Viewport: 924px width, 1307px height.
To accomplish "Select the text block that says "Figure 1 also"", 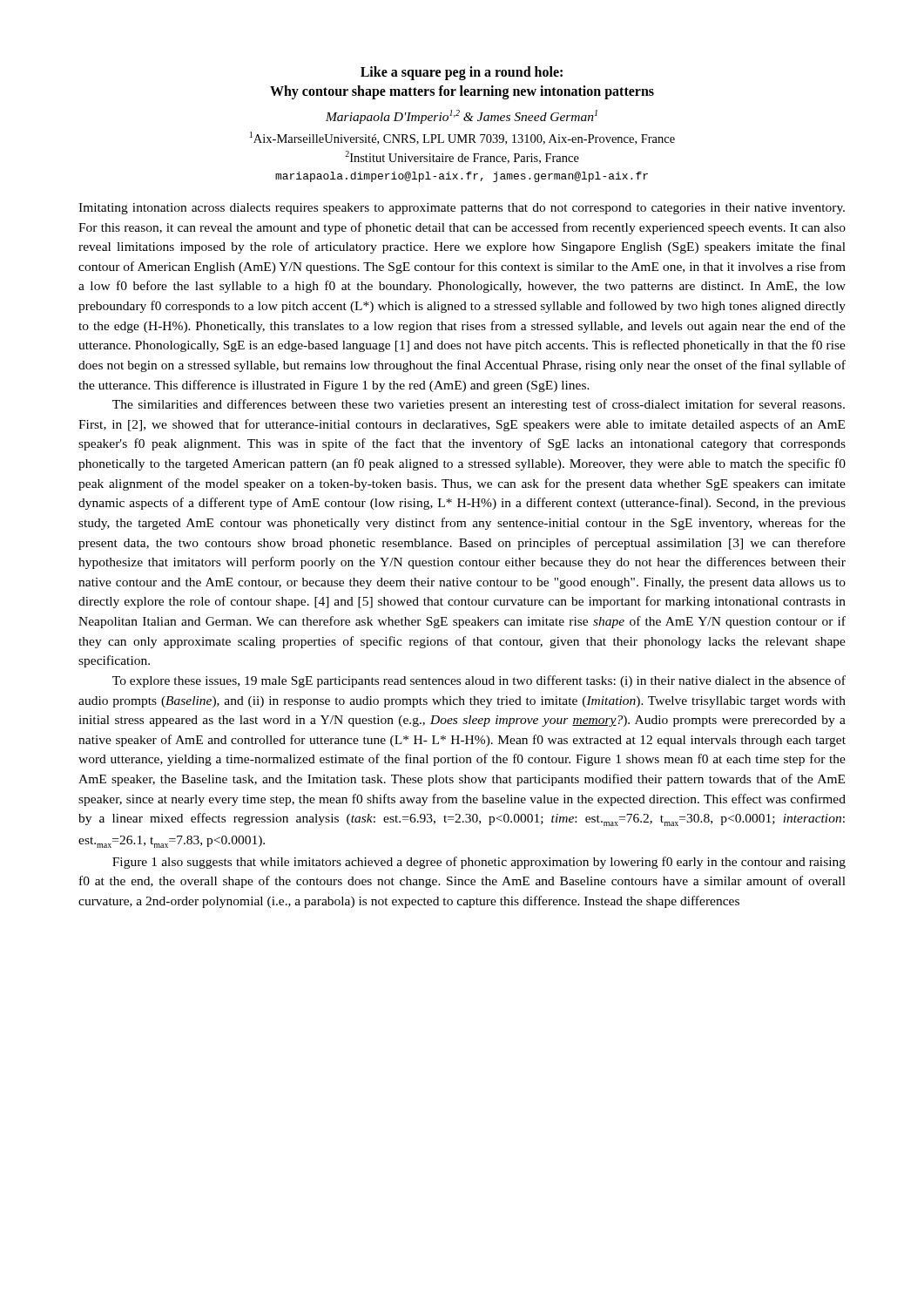I will [462, 881].
